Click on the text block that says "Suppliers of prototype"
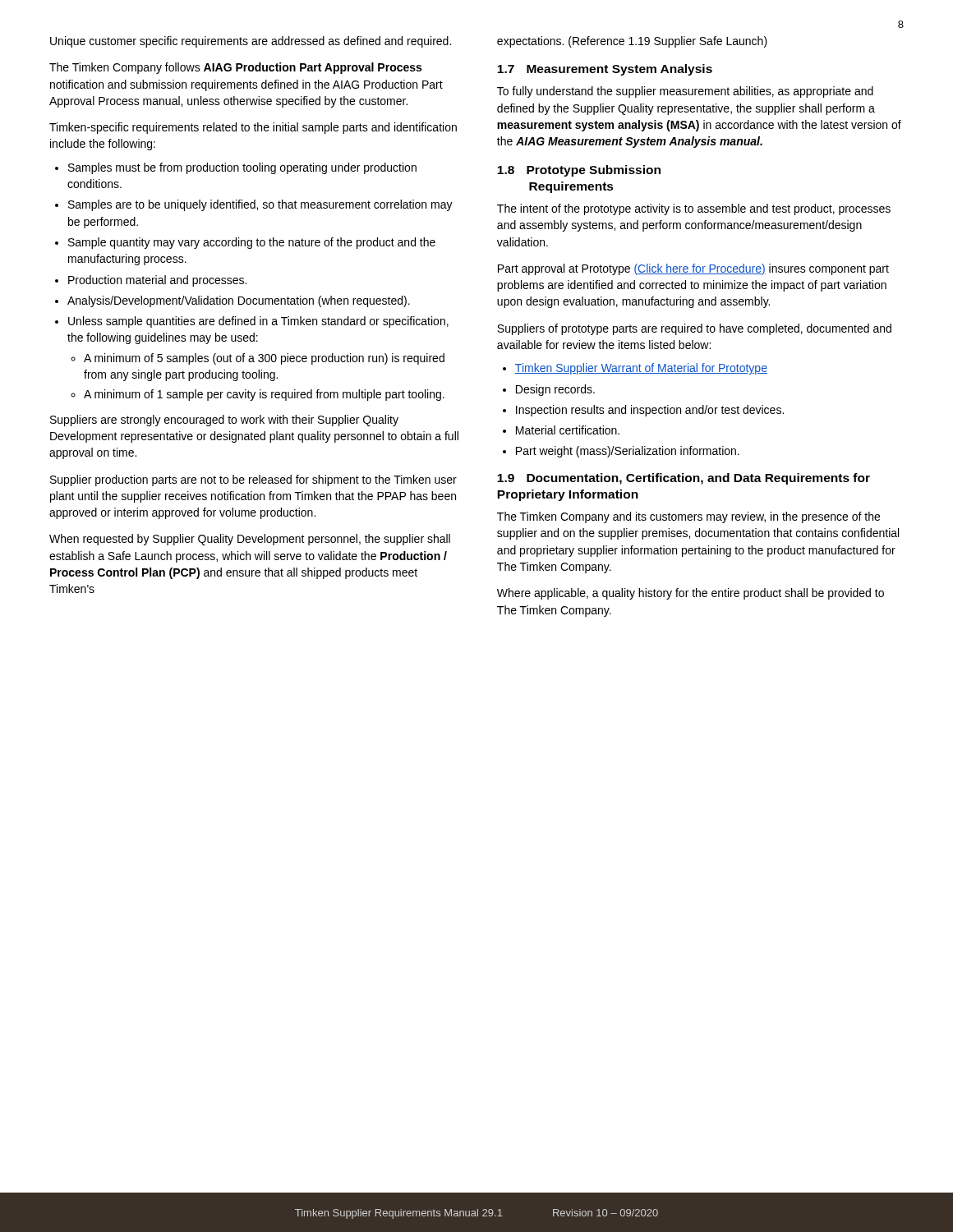Viewport: 953px width, 1232px height. coord(694,337)
